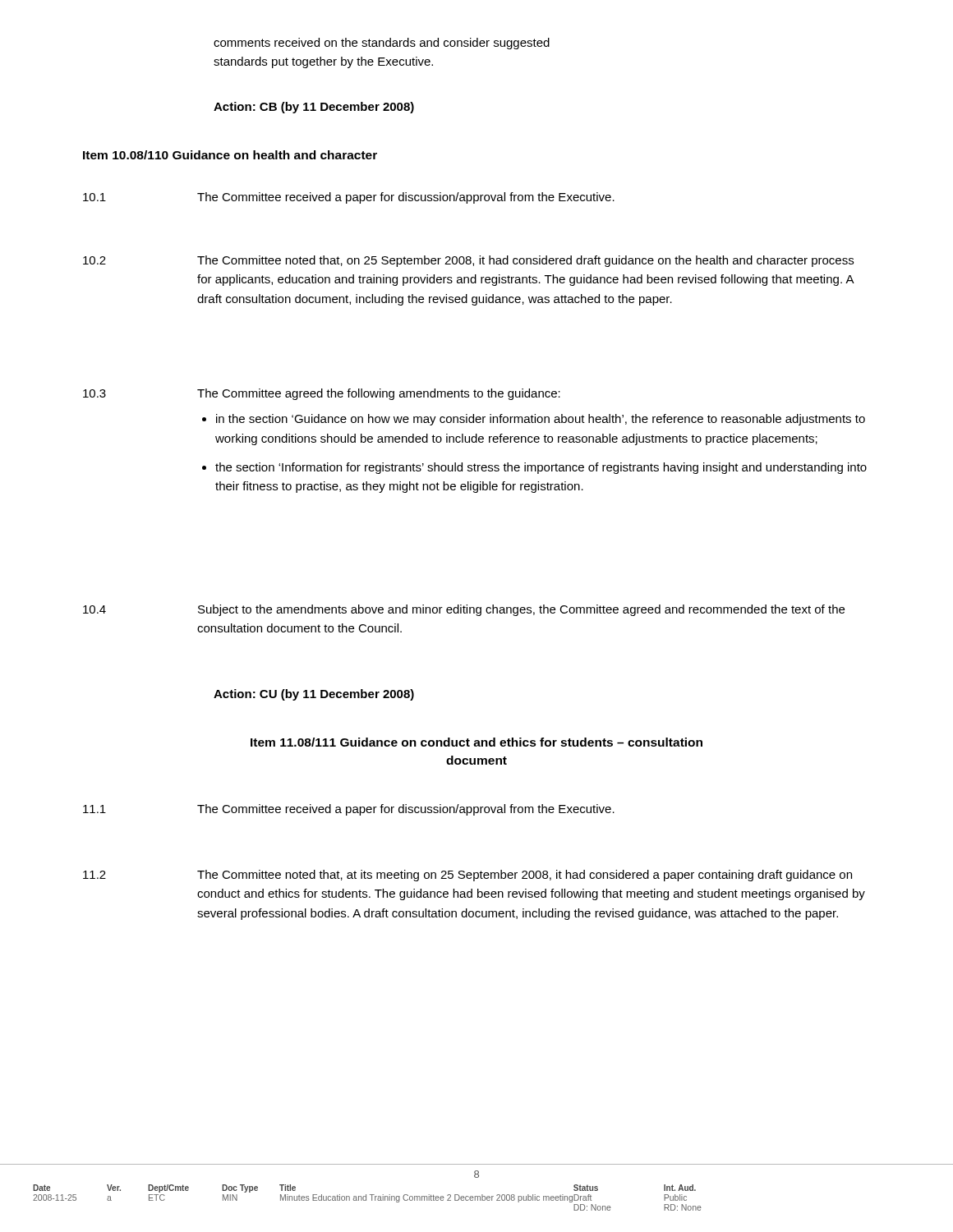Select the list item containing "10.4 Subject to"
Image resolution: width=953 pixels, height=1232 pixels.
[476, 619]
